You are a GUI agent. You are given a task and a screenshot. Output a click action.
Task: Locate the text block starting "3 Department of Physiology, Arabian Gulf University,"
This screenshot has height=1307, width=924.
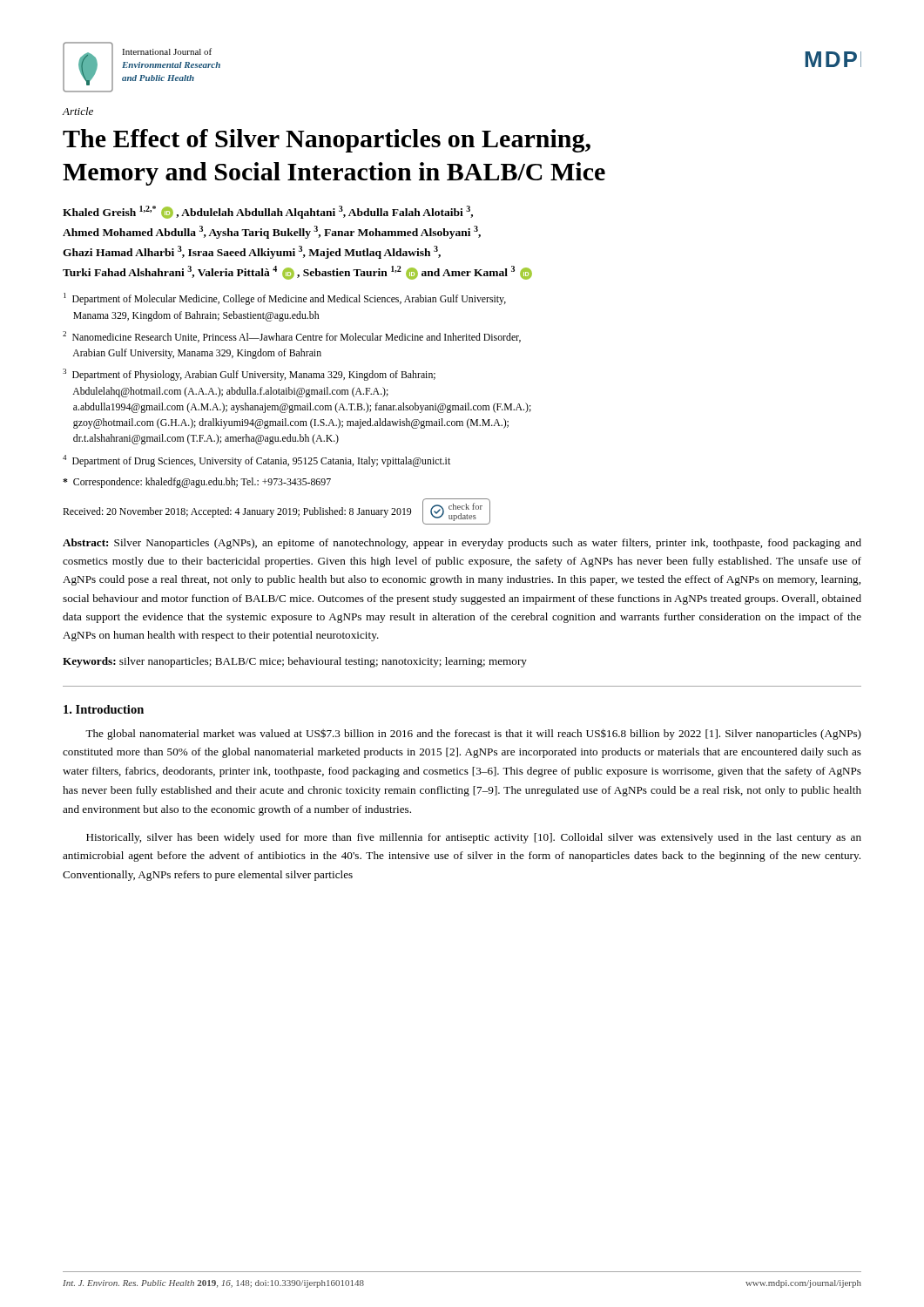(297, 406)
